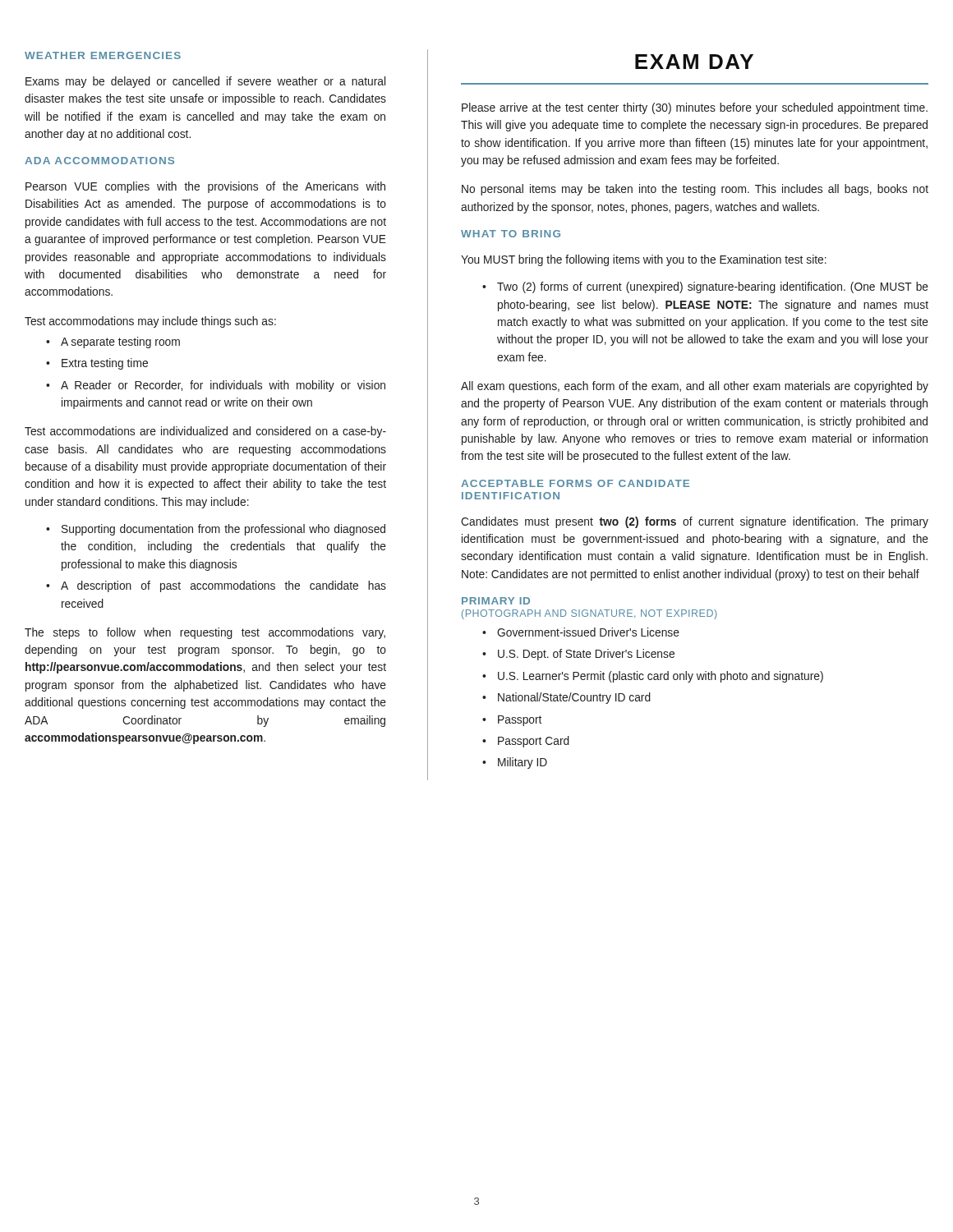Find the list item that reads "Government-issued Driver's License"

(x=581, y=632)
